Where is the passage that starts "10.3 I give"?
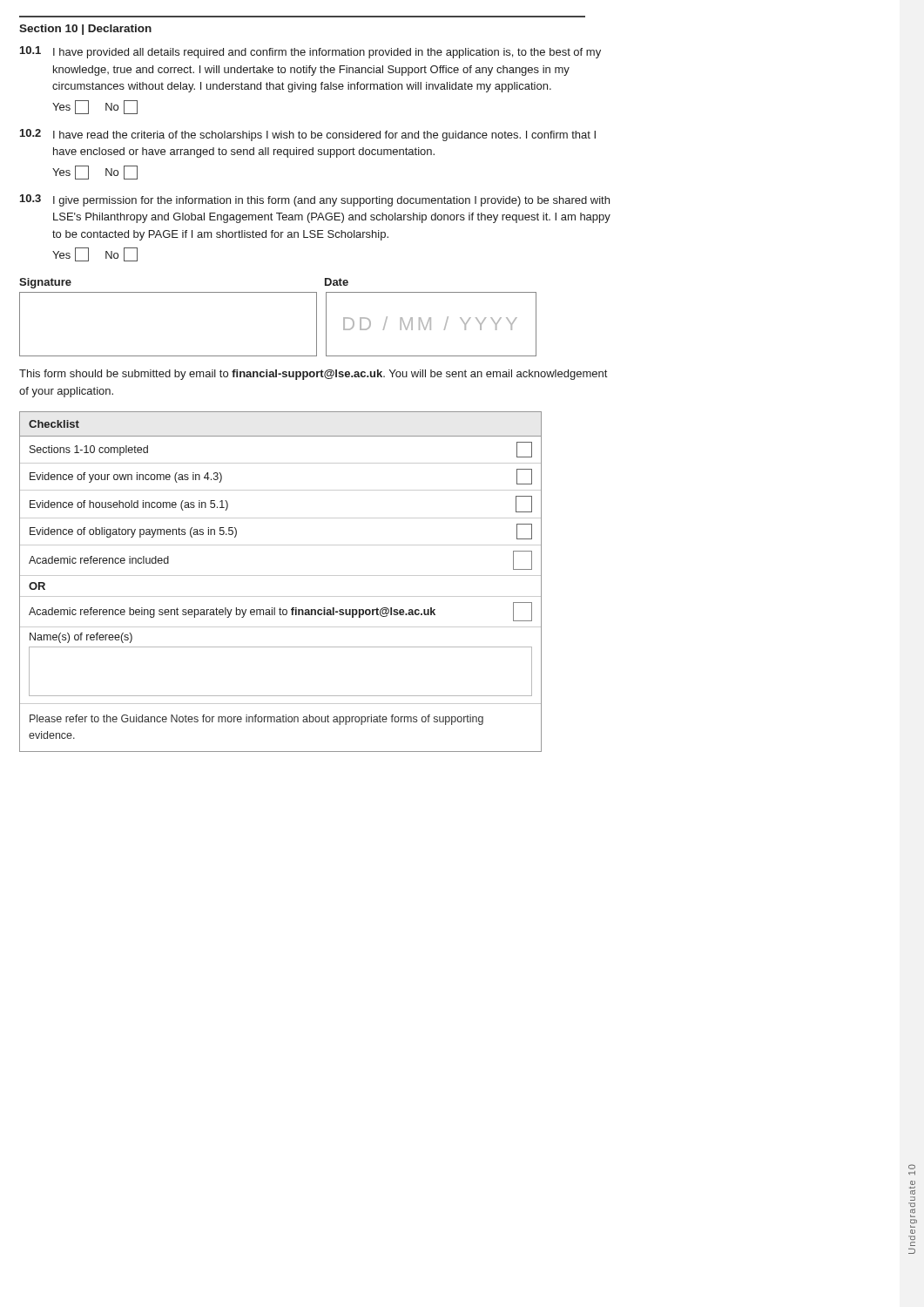 (x=315, y=217)
